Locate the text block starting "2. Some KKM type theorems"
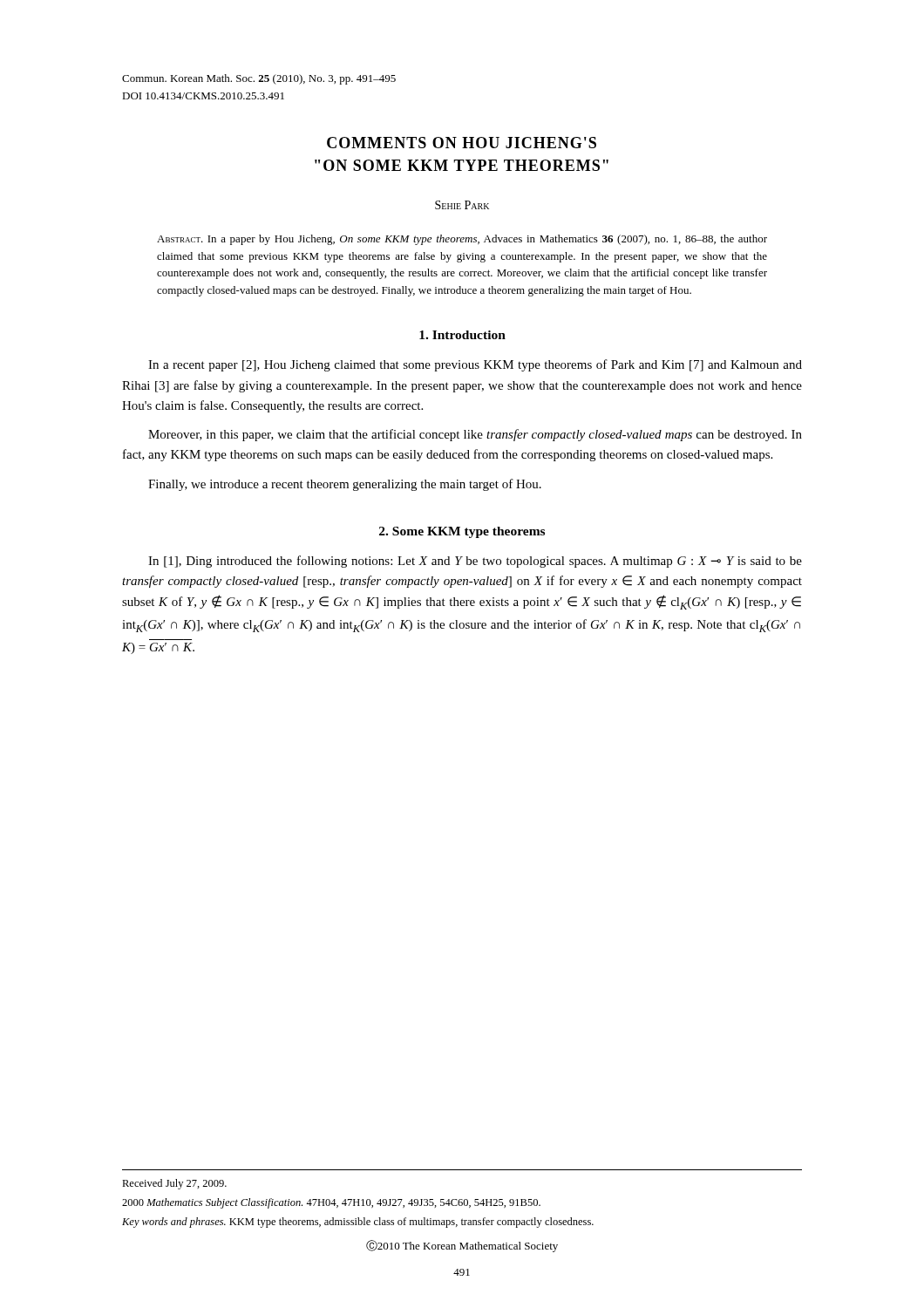 [462, 531]
